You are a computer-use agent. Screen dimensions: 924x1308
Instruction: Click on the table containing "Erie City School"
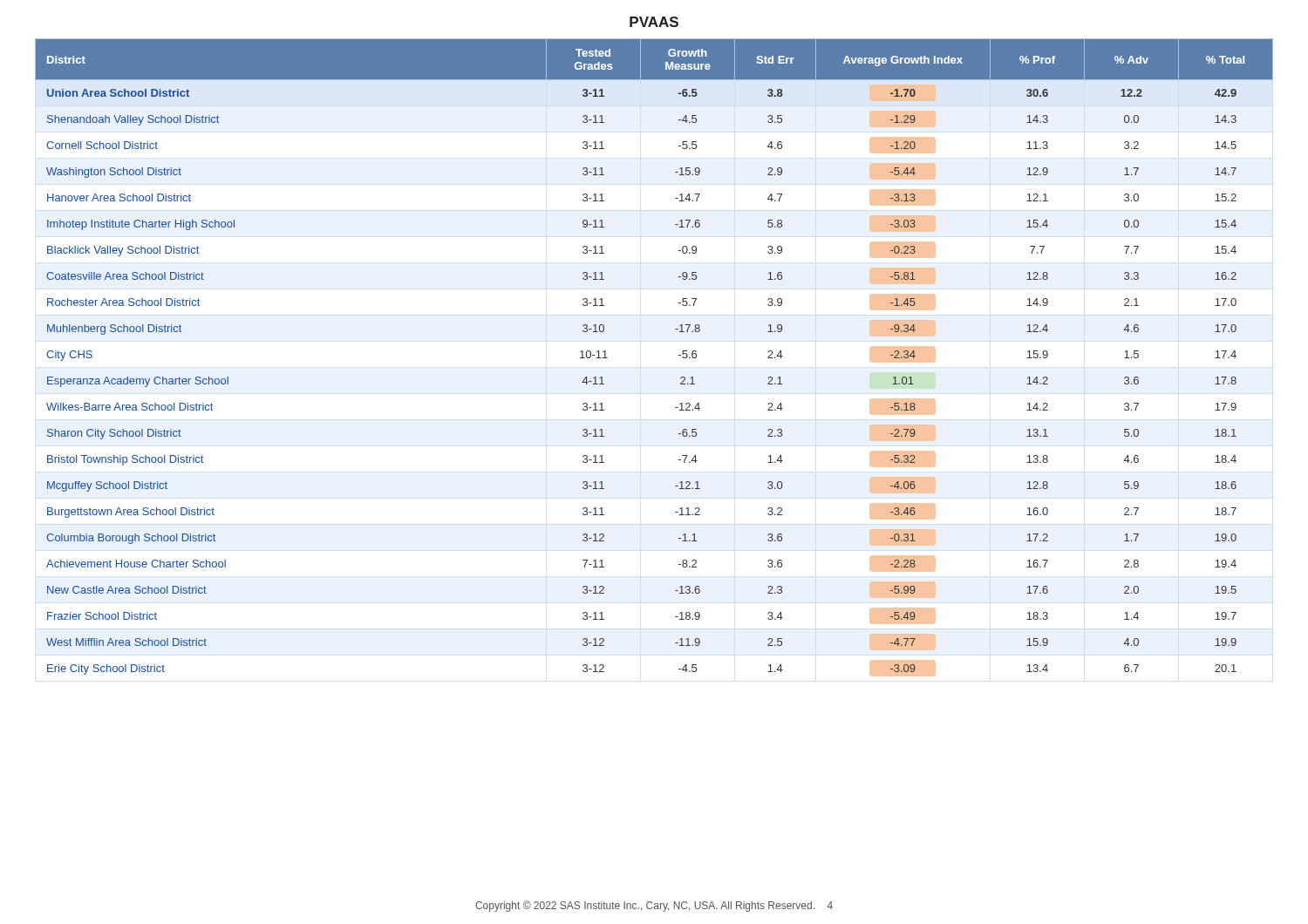coord(654,360)
